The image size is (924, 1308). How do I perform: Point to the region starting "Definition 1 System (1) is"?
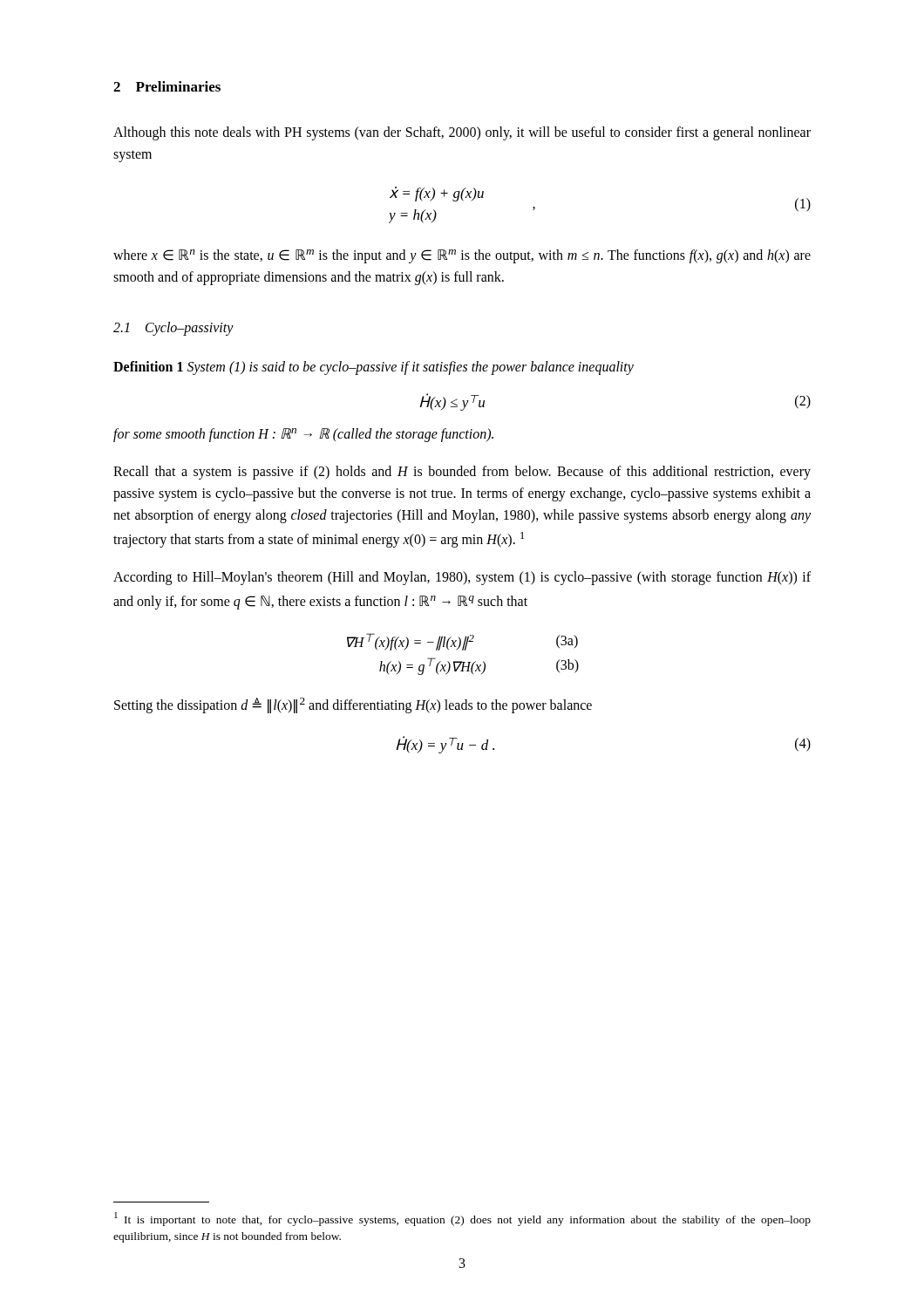tap(373, 366)
